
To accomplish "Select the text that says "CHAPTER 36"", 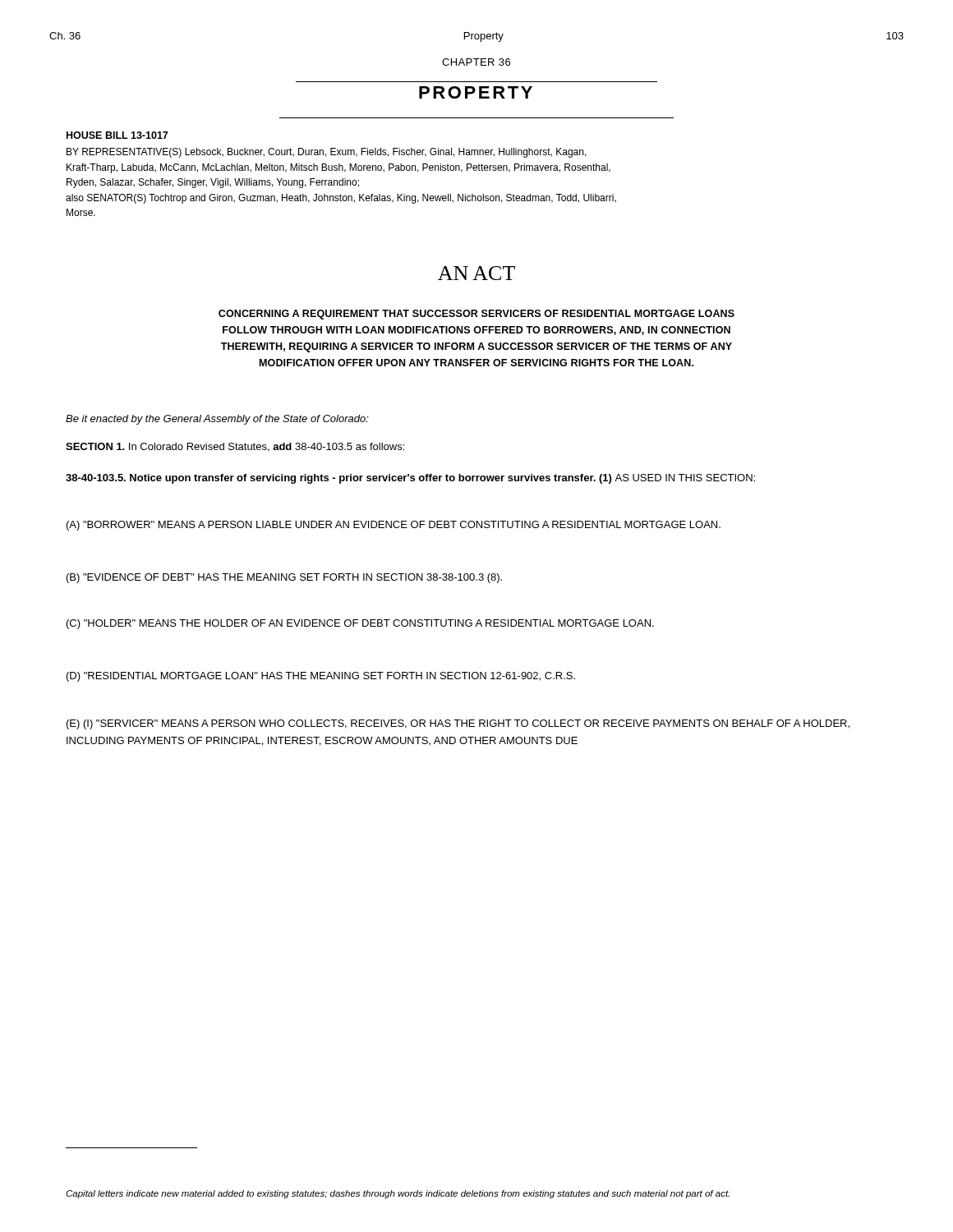I will tap(476, 62).
